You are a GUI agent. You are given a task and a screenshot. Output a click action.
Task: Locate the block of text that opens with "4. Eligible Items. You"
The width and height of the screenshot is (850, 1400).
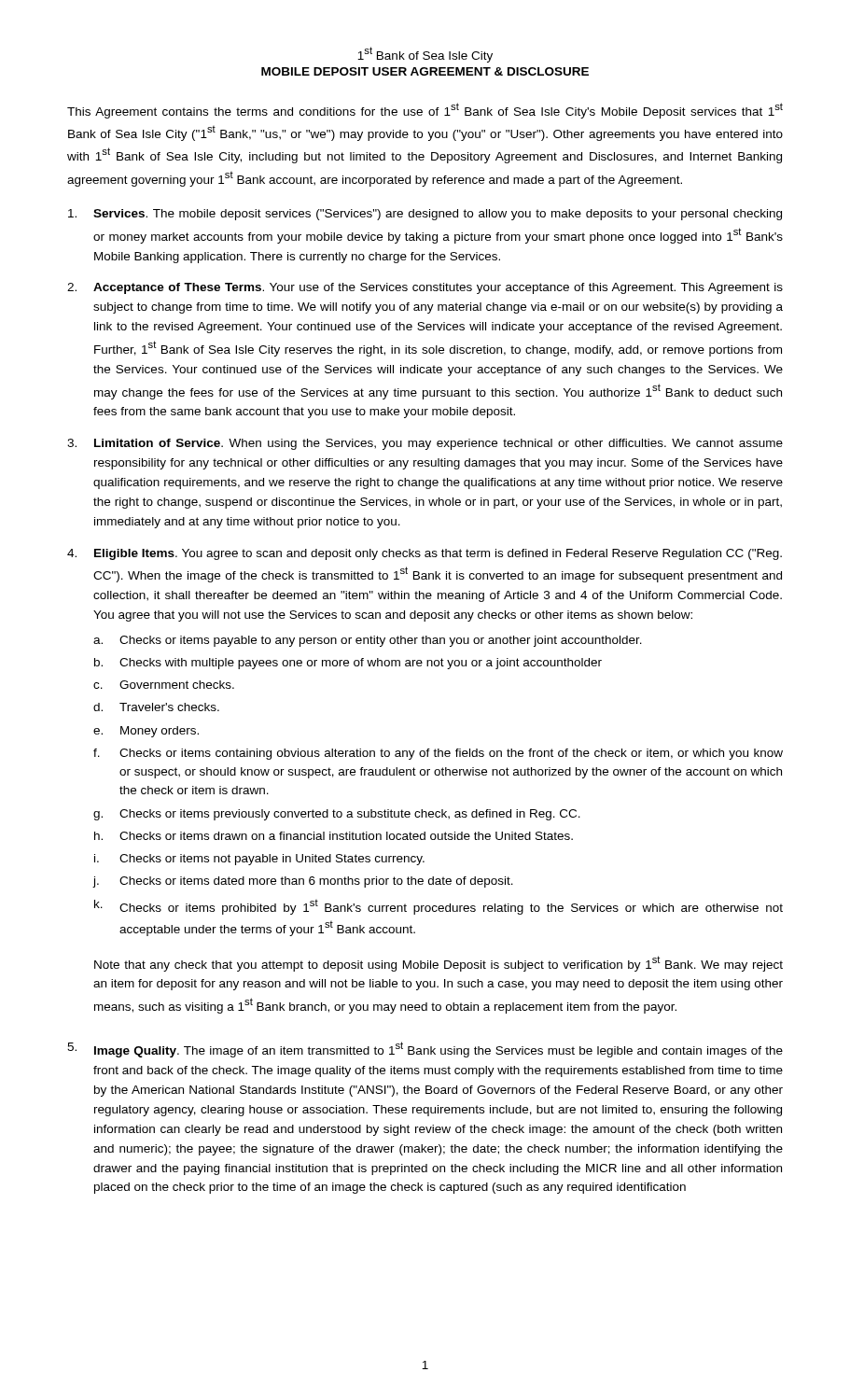tap(425, 785)
